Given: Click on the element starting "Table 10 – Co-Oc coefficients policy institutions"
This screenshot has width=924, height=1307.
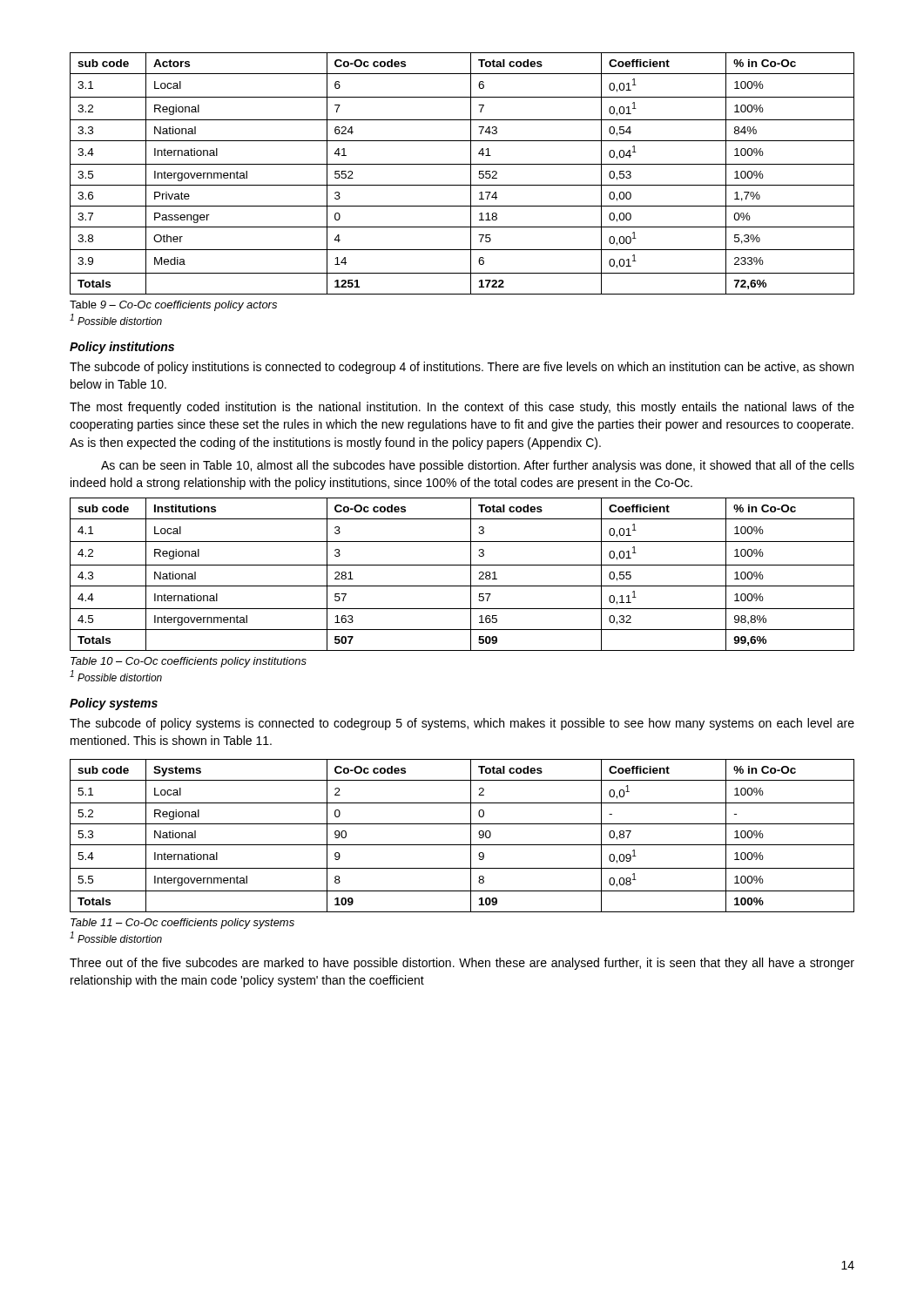Looking at the screenshot, I should pos(188,661).
